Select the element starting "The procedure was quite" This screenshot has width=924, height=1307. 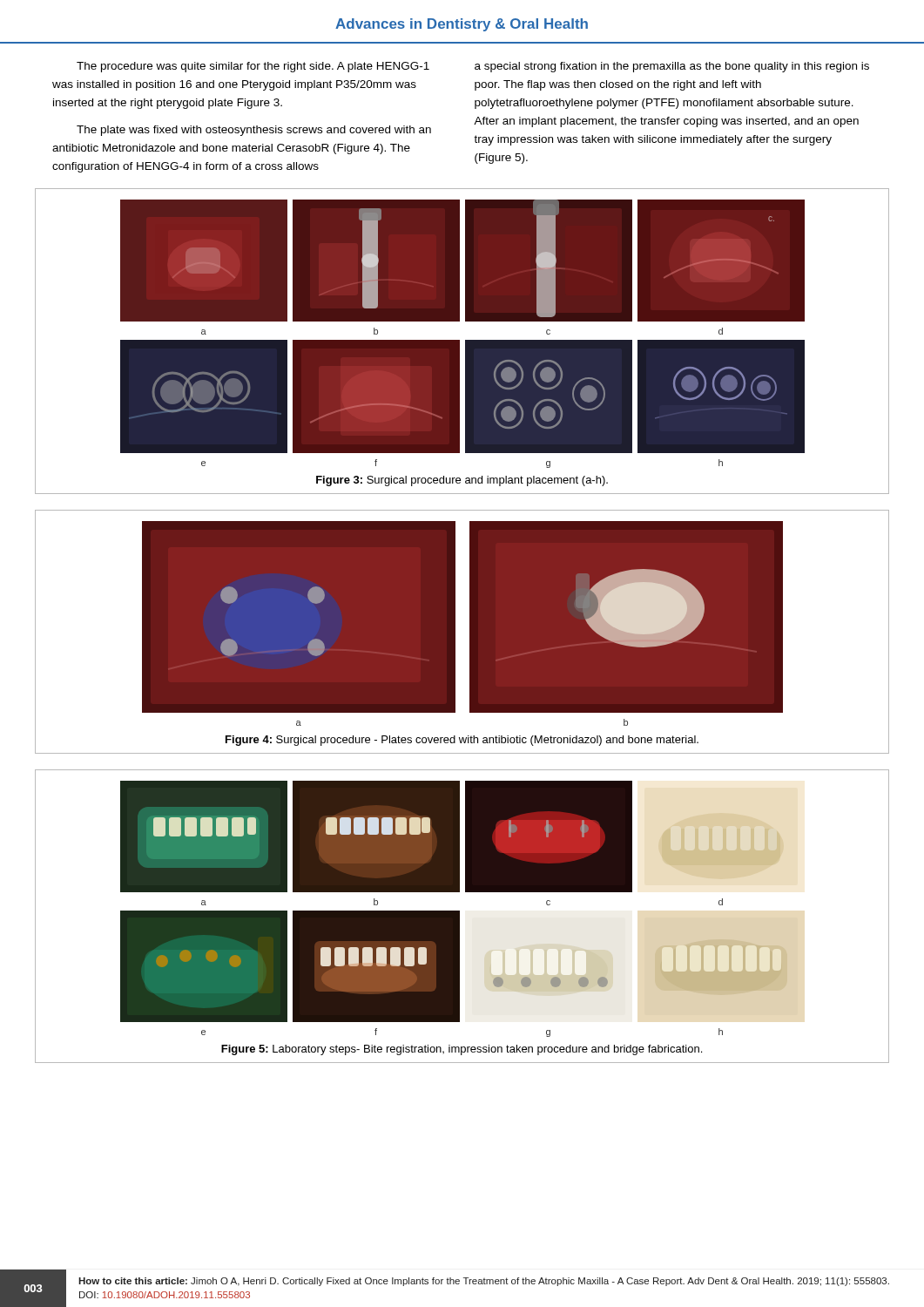473,67
